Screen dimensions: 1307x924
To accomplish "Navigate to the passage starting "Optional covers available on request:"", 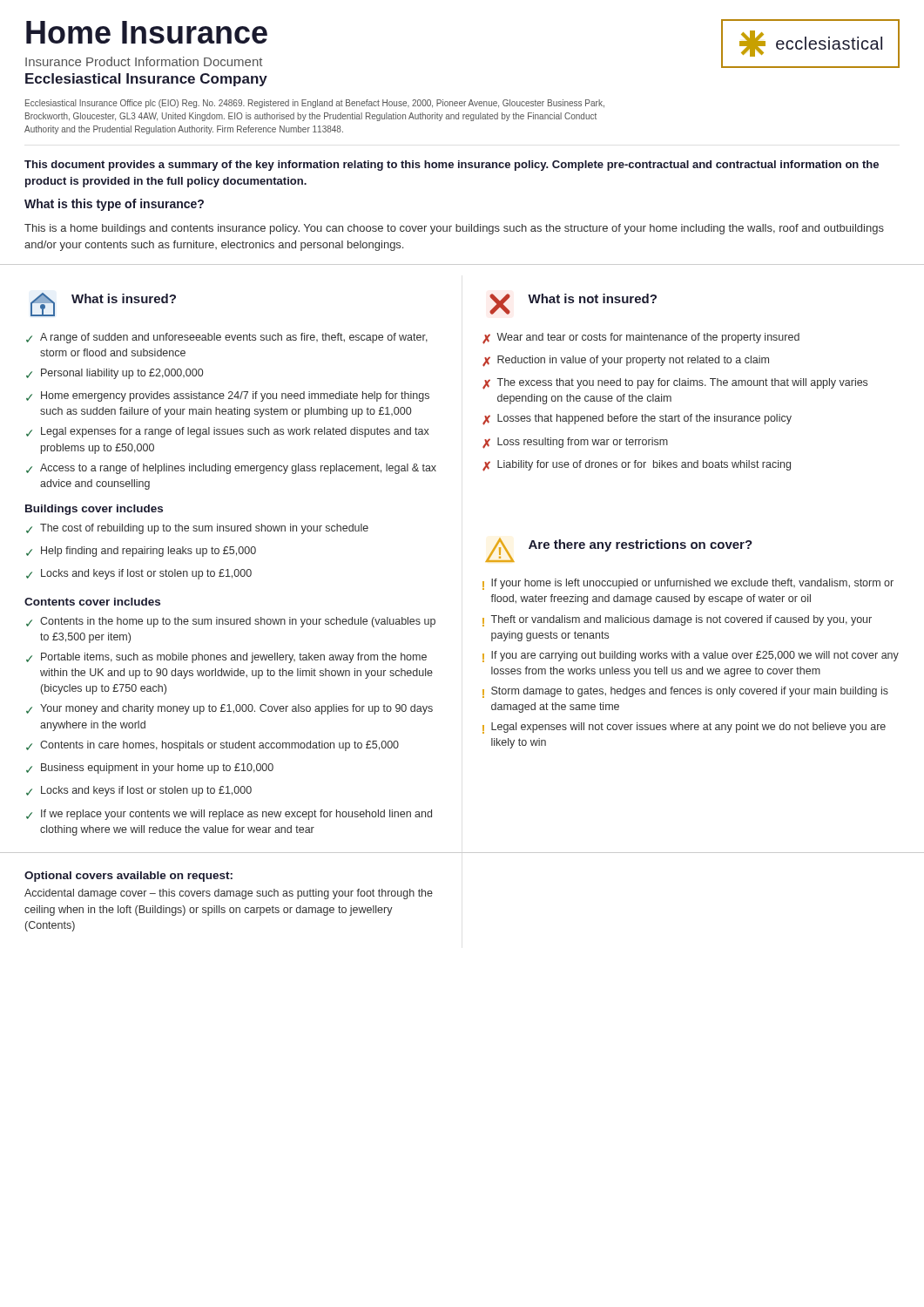I will tap(233, 875).
